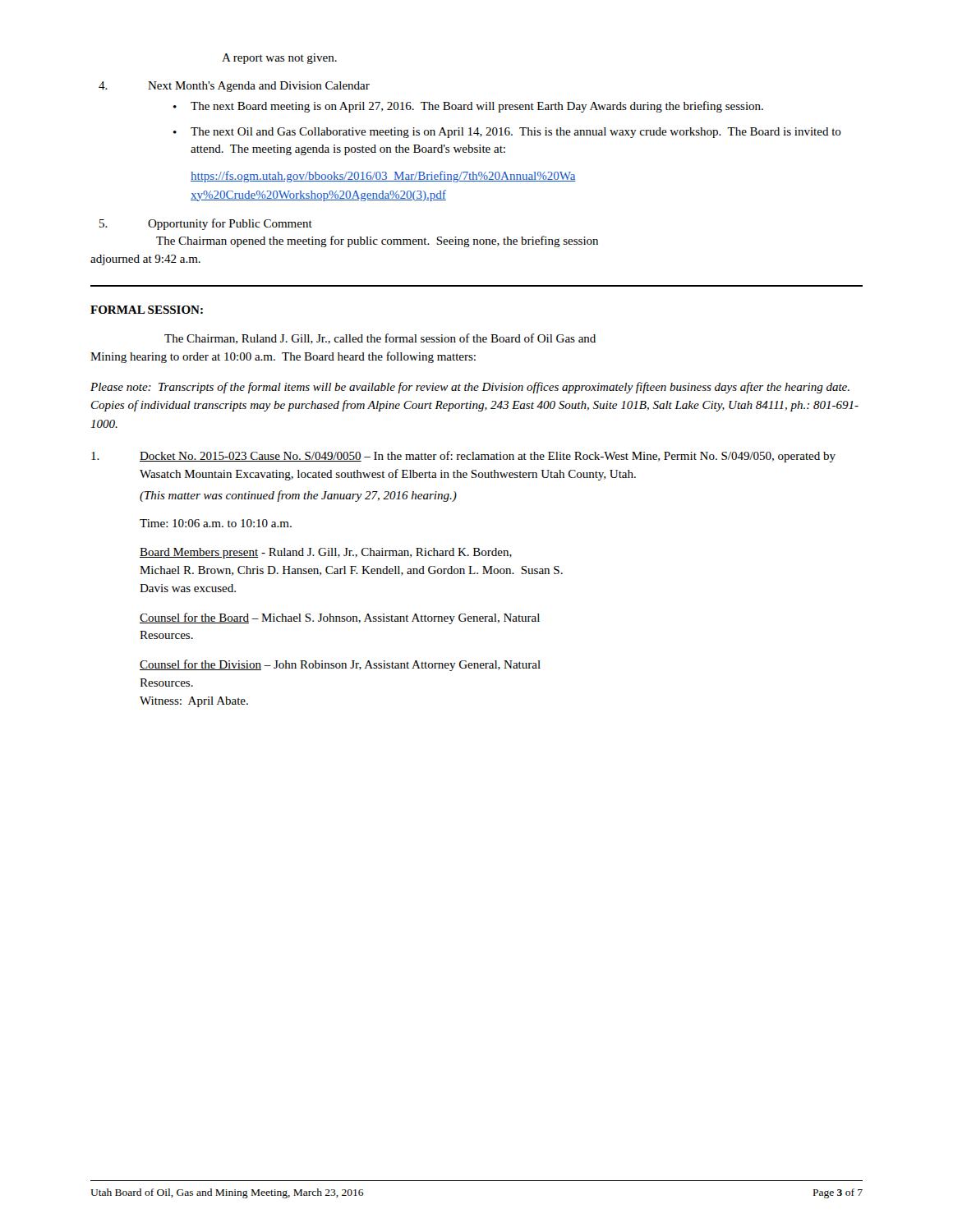The image size is (953, 1232).
Task: Find the text starting "Time: 10:06 a.m. to 10:10 a.m."
Action: (x=216, y=523)
